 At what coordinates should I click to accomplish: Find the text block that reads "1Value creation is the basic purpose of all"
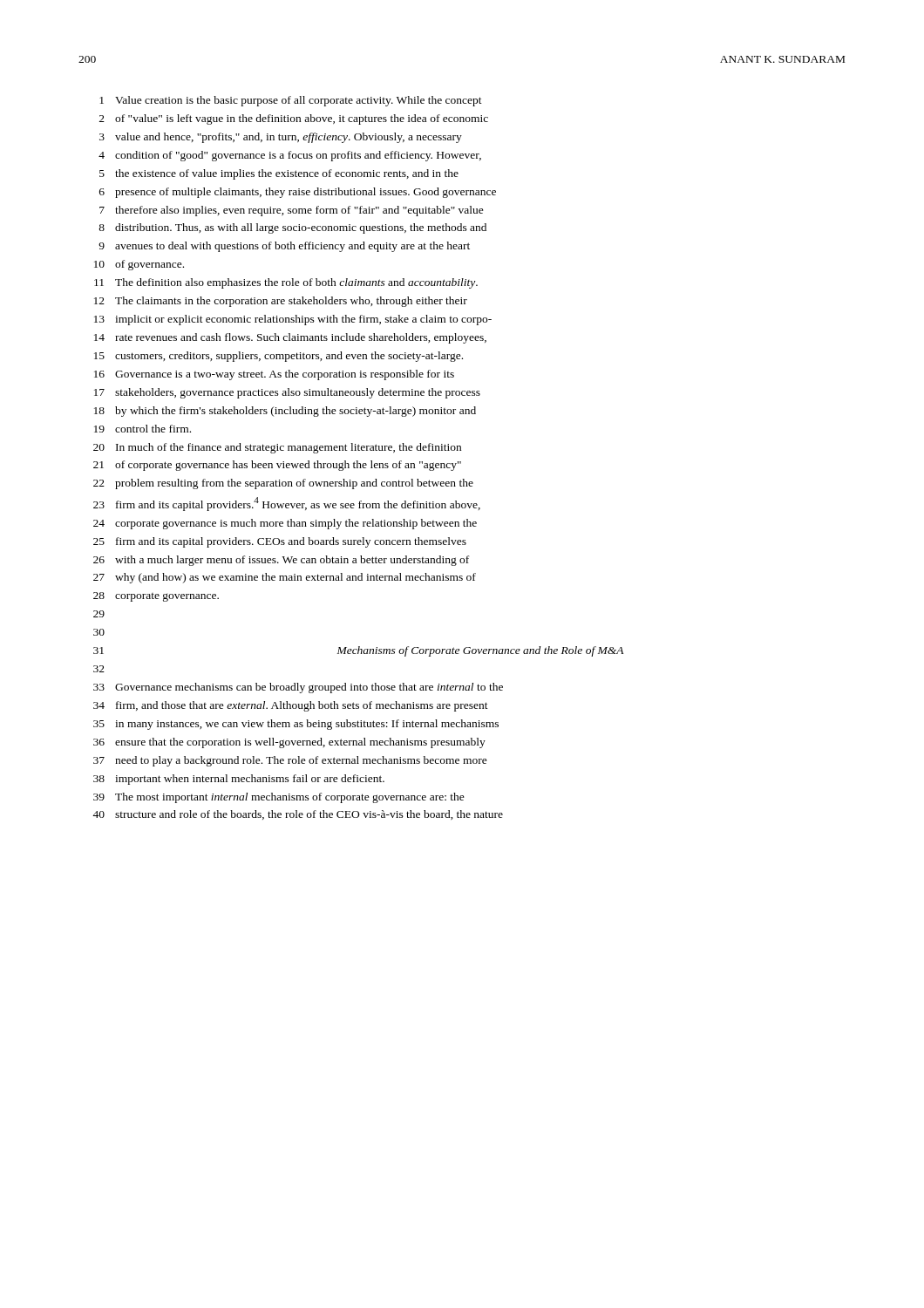click(462, 183)
